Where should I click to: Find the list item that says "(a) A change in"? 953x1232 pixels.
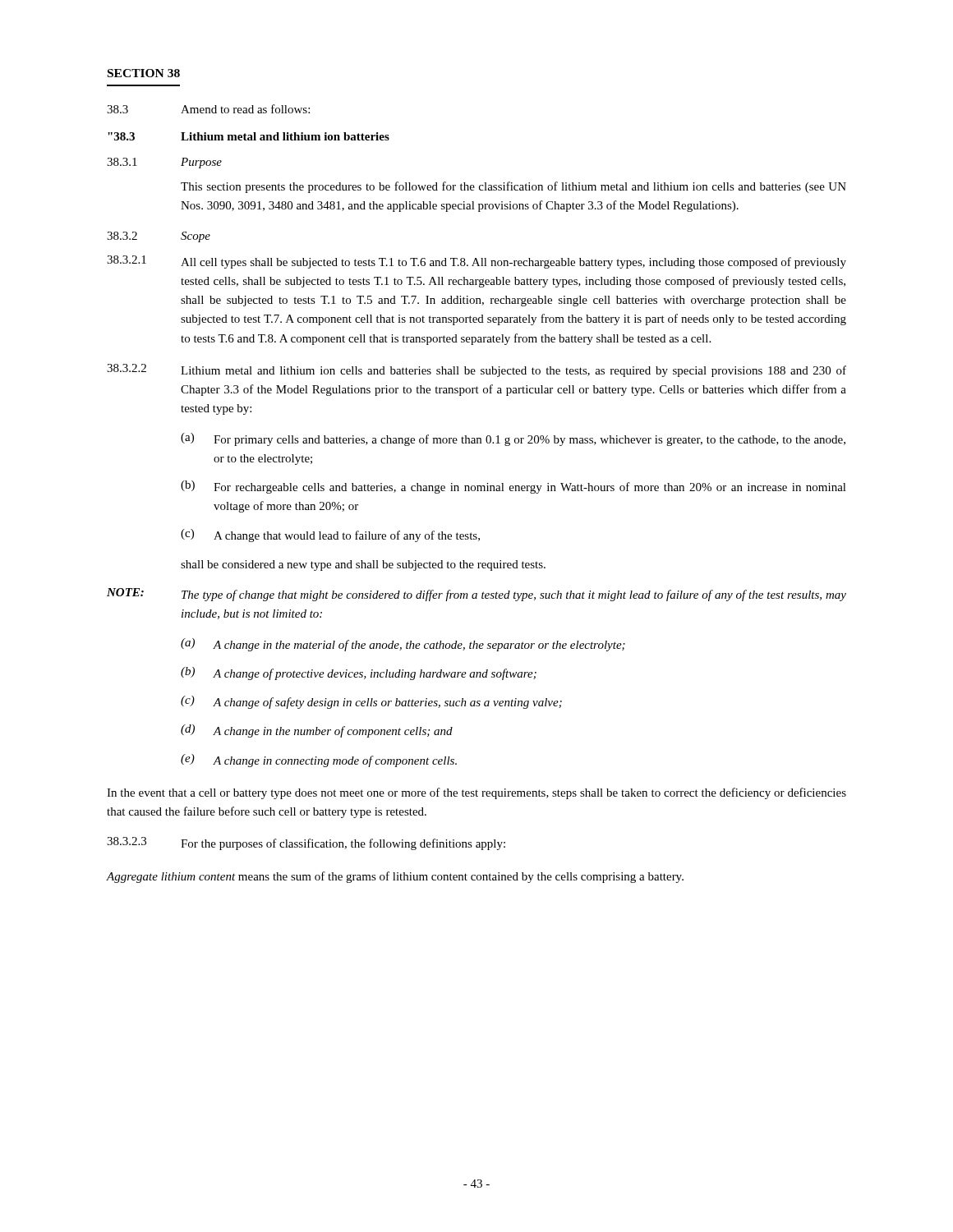pyautogui.click(x=513, y=645)
